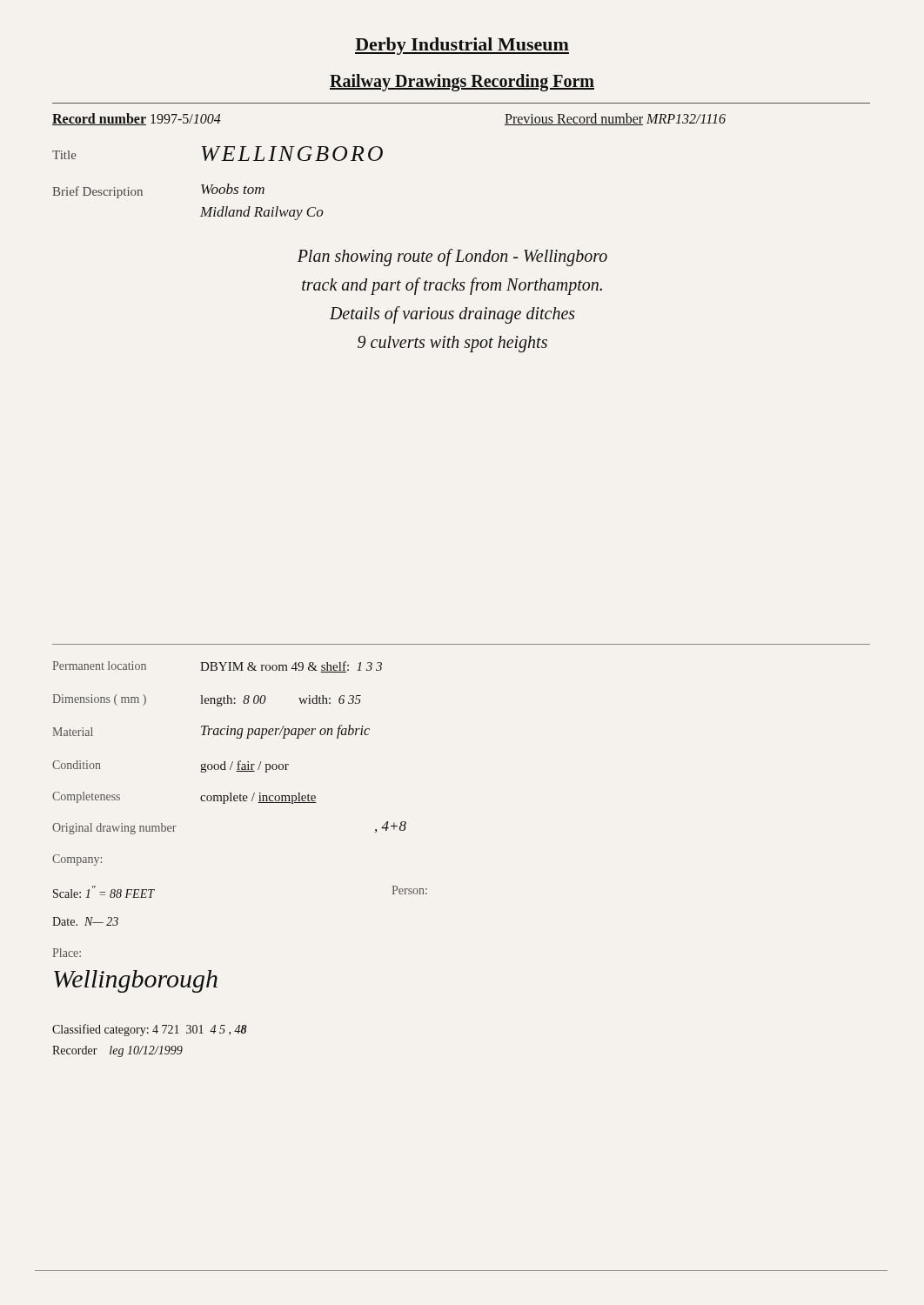Click on the text block starting "good / fair / poor"
This screenshot has width=924, height=1305.
click(x=244, y=766)
